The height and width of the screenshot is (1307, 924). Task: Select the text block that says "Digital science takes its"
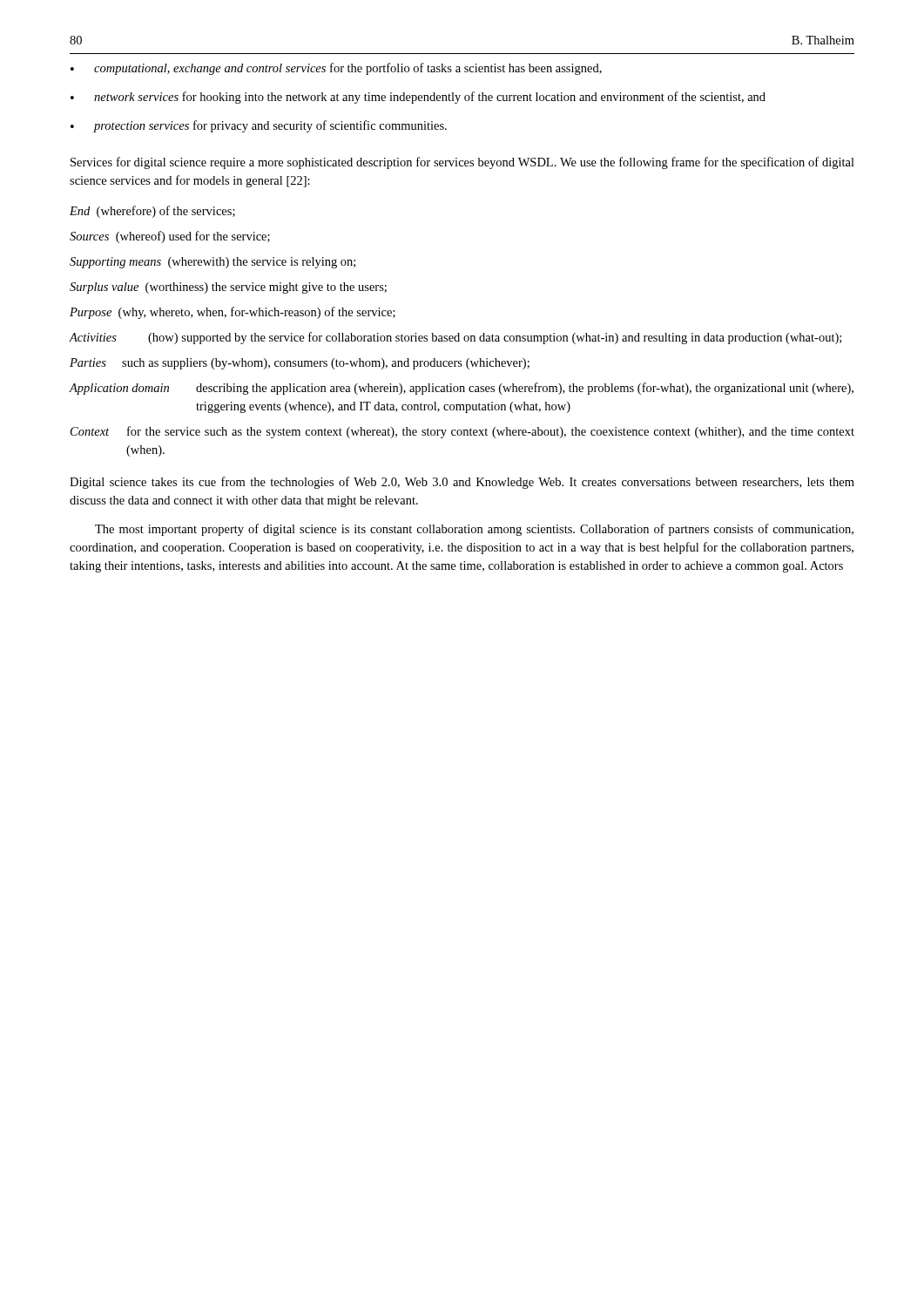462,491
